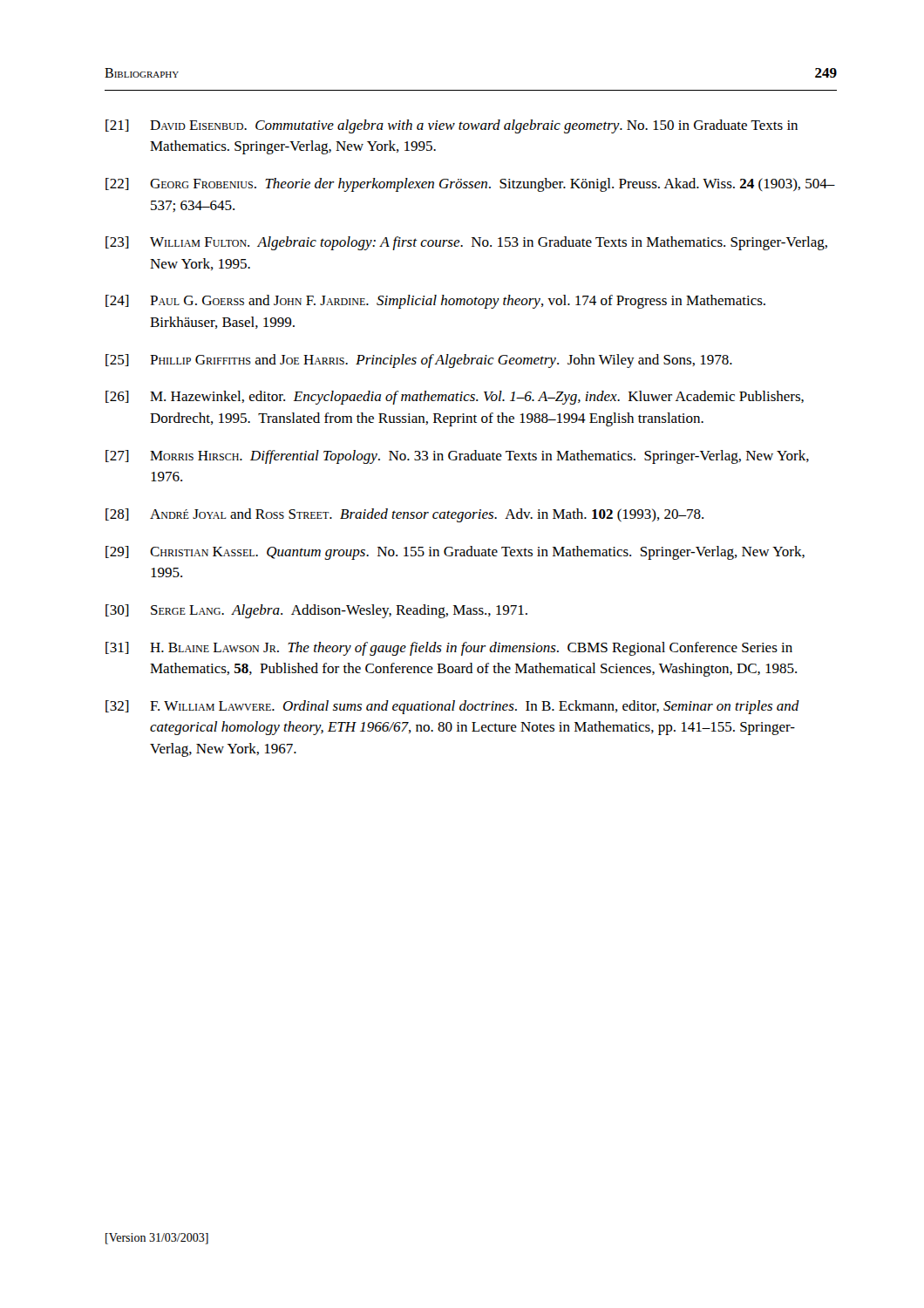Locate the list item that says "[21] David Eisenbud. Commutative algebra"
This screenshot has height=1308, width=924.
(x=471, y=136)
